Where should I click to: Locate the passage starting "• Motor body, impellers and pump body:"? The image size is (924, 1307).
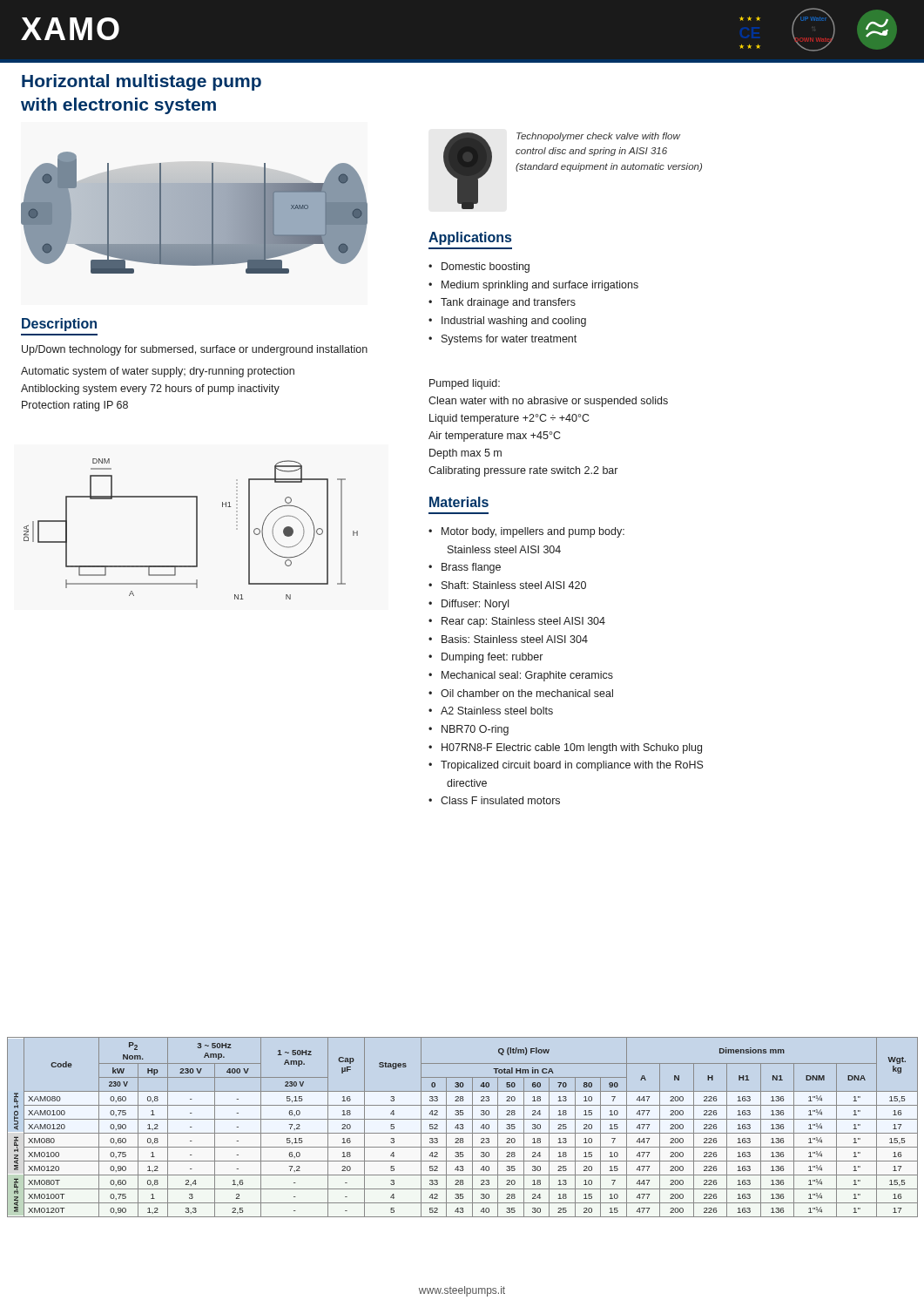pyautogui.click(x=526, y=532)
